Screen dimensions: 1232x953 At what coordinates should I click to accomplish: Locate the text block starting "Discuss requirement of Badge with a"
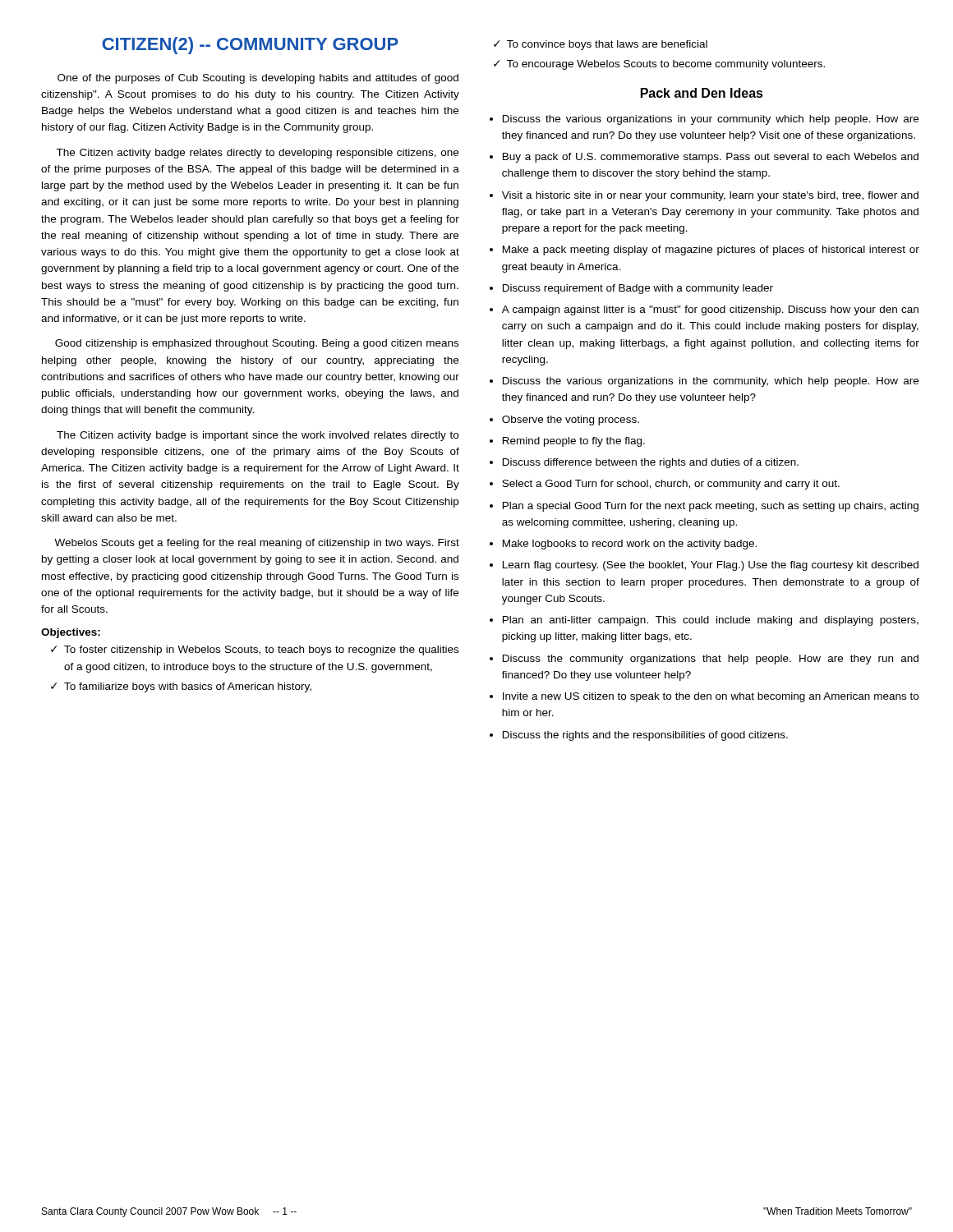[637, 288]
